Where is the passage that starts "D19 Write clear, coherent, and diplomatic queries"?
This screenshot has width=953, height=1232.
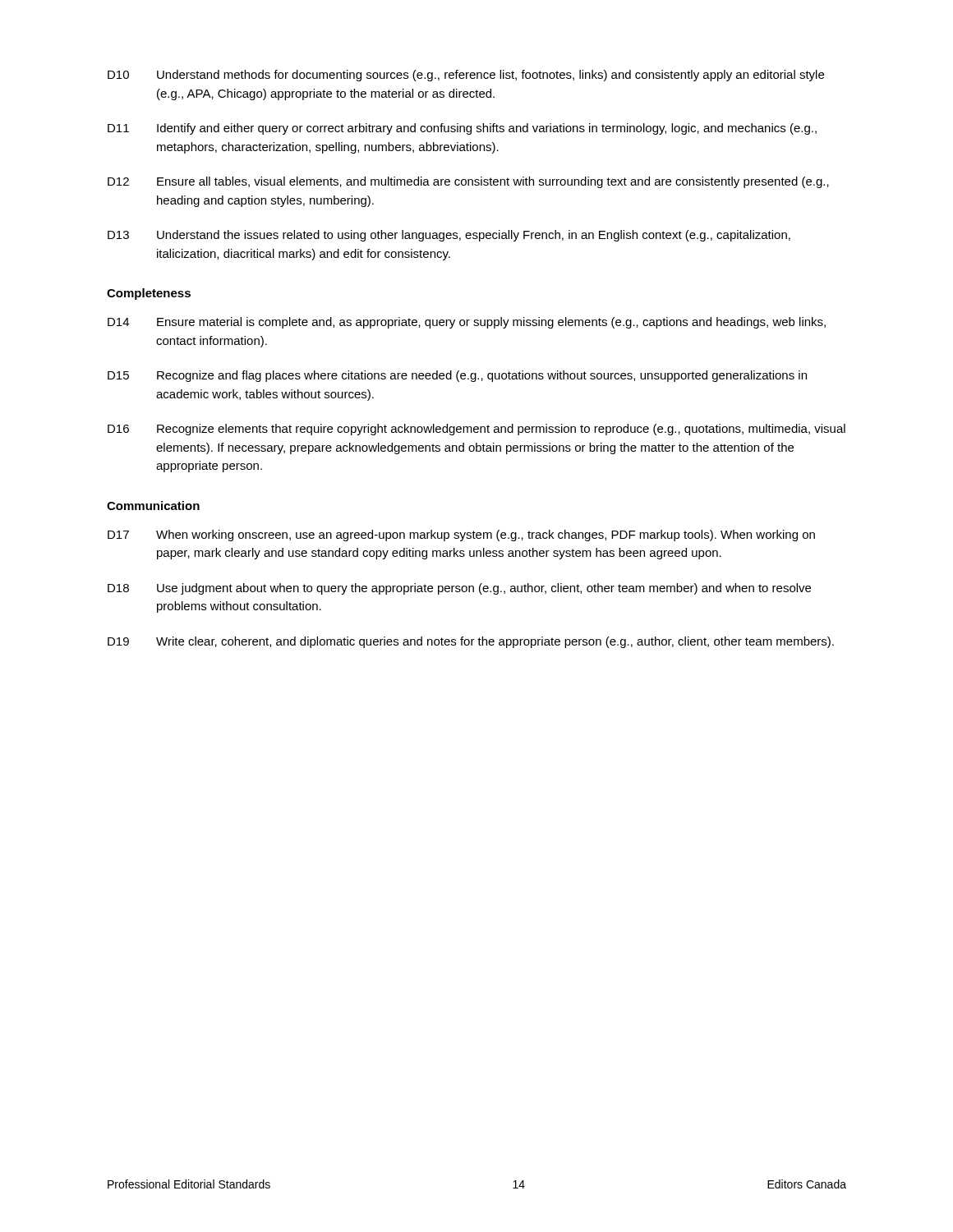[x=471, y=641]
